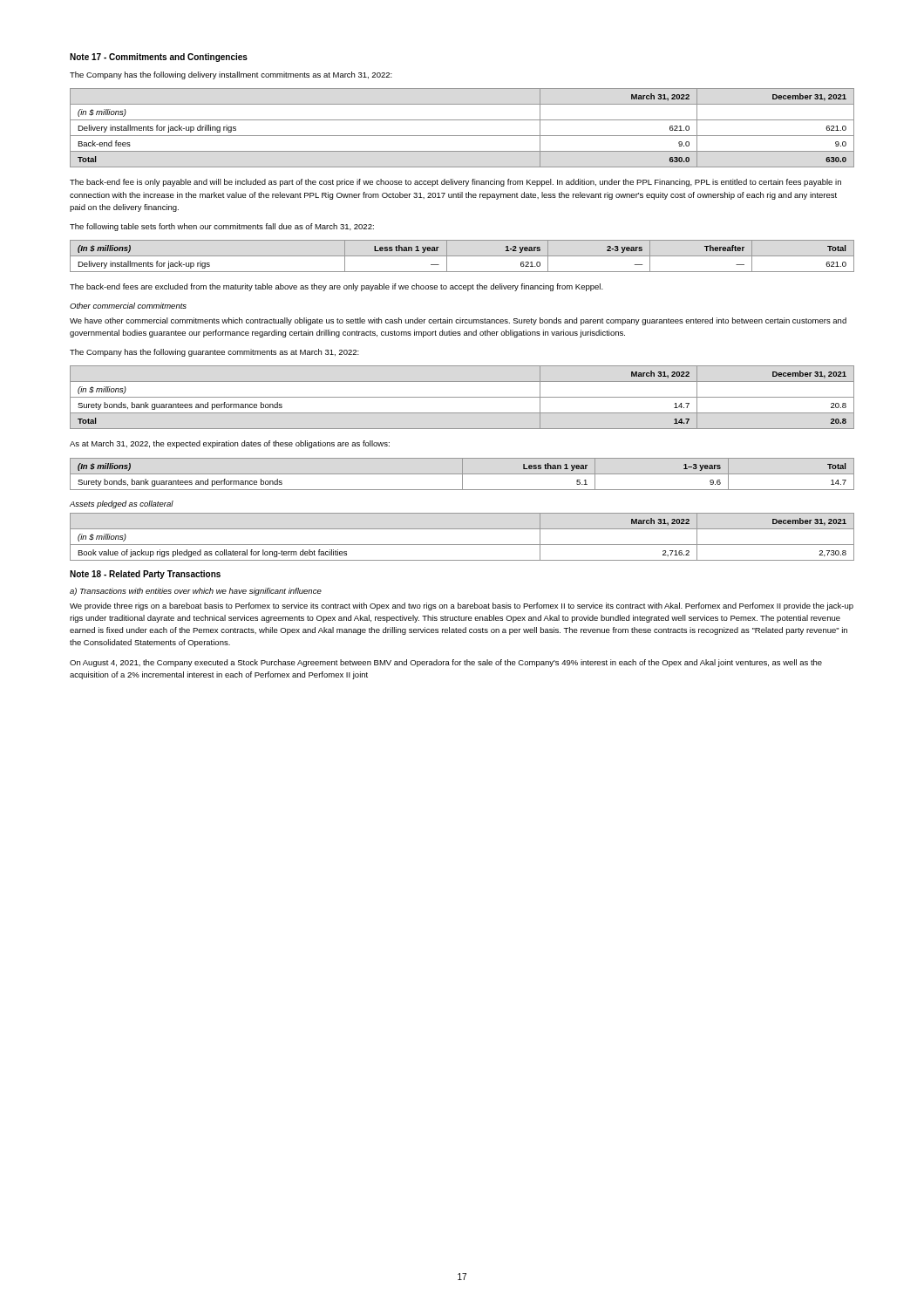
Task: Locate the text block containing "On August 4,"
Action: (446, 668)
